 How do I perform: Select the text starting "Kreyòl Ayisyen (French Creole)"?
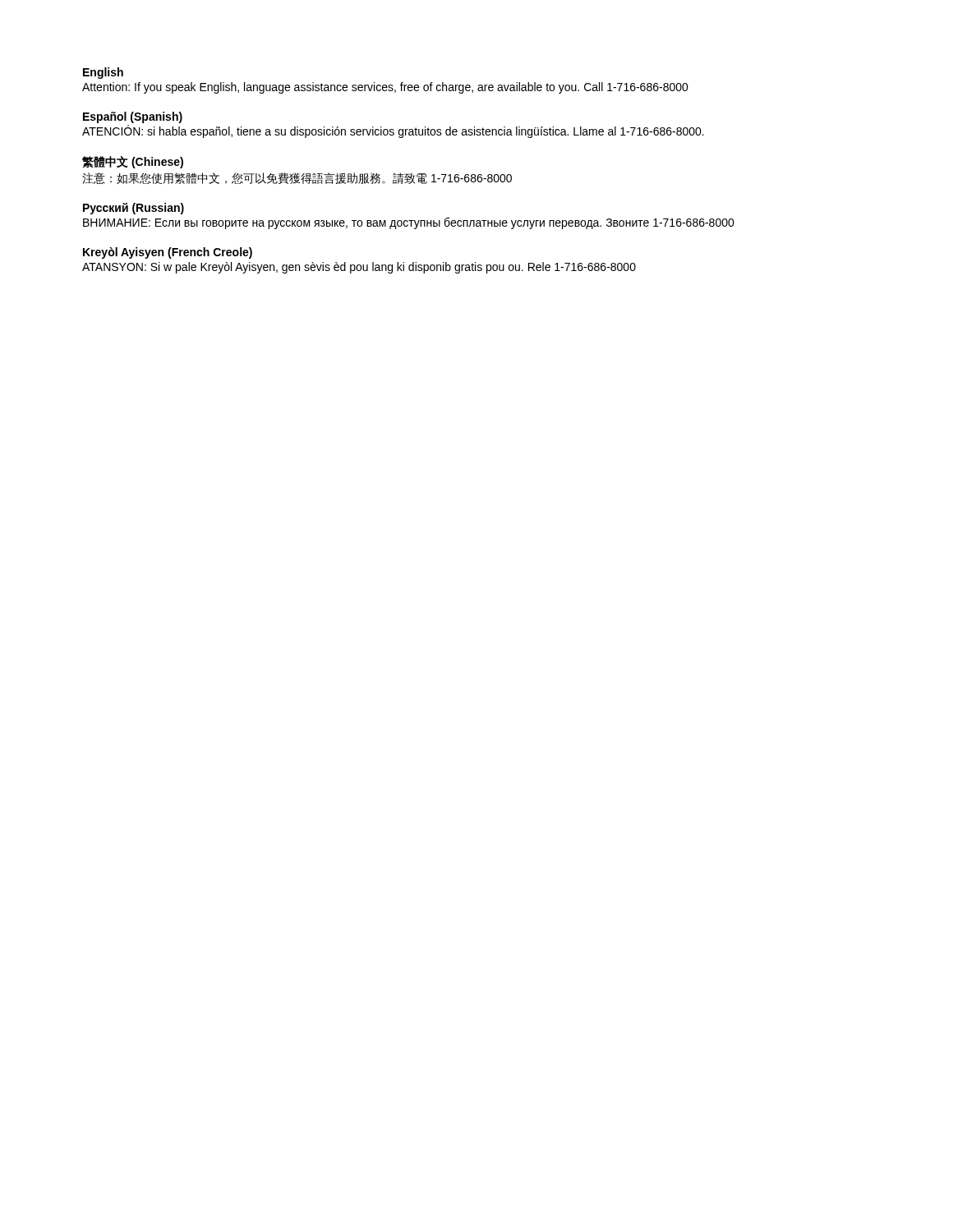click(167, 252)
